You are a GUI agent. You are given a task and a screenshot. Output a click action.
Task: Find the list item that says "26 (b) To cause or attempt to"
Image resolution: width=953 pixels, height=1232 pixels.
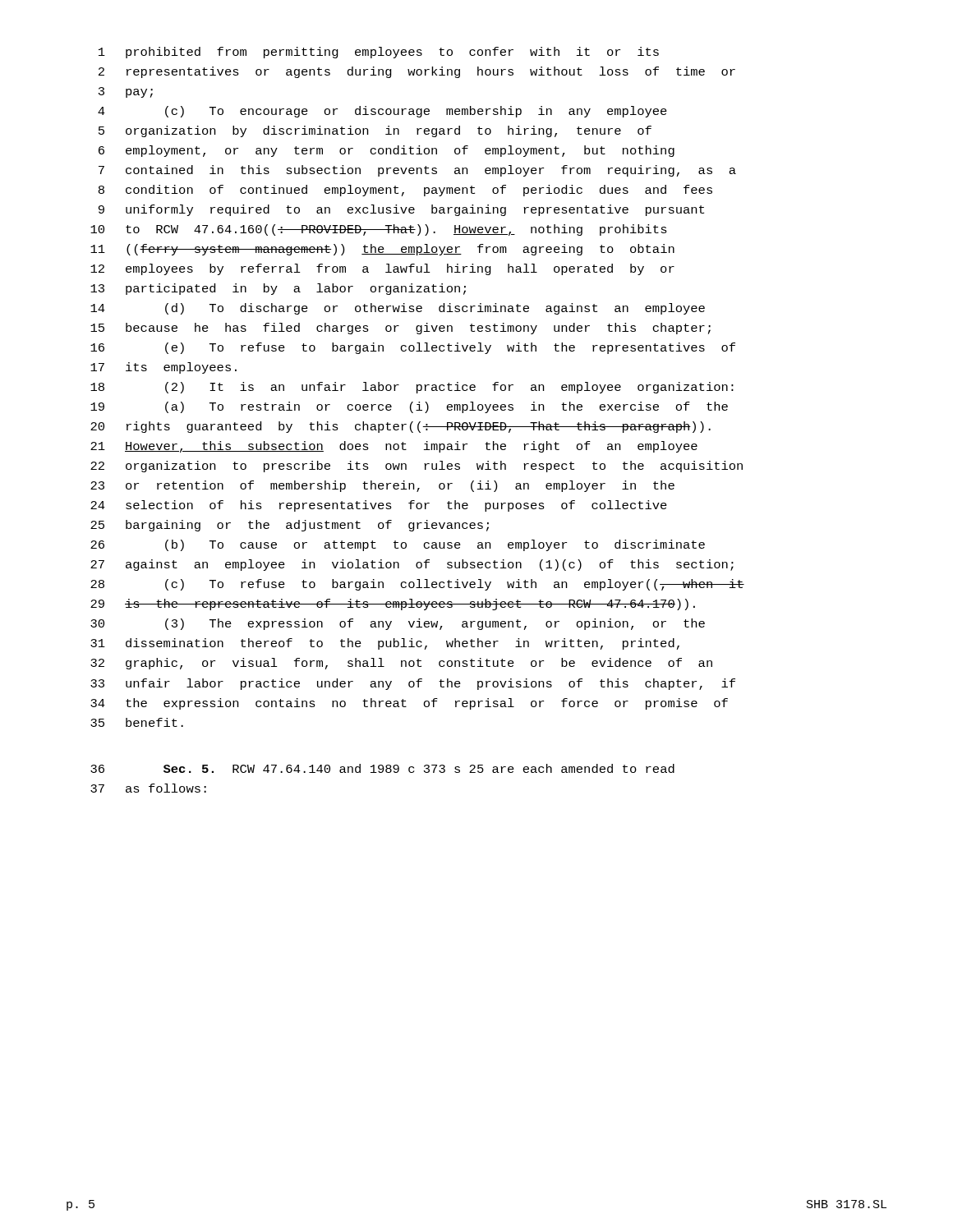pyautogui.click(x=476, y=546)
